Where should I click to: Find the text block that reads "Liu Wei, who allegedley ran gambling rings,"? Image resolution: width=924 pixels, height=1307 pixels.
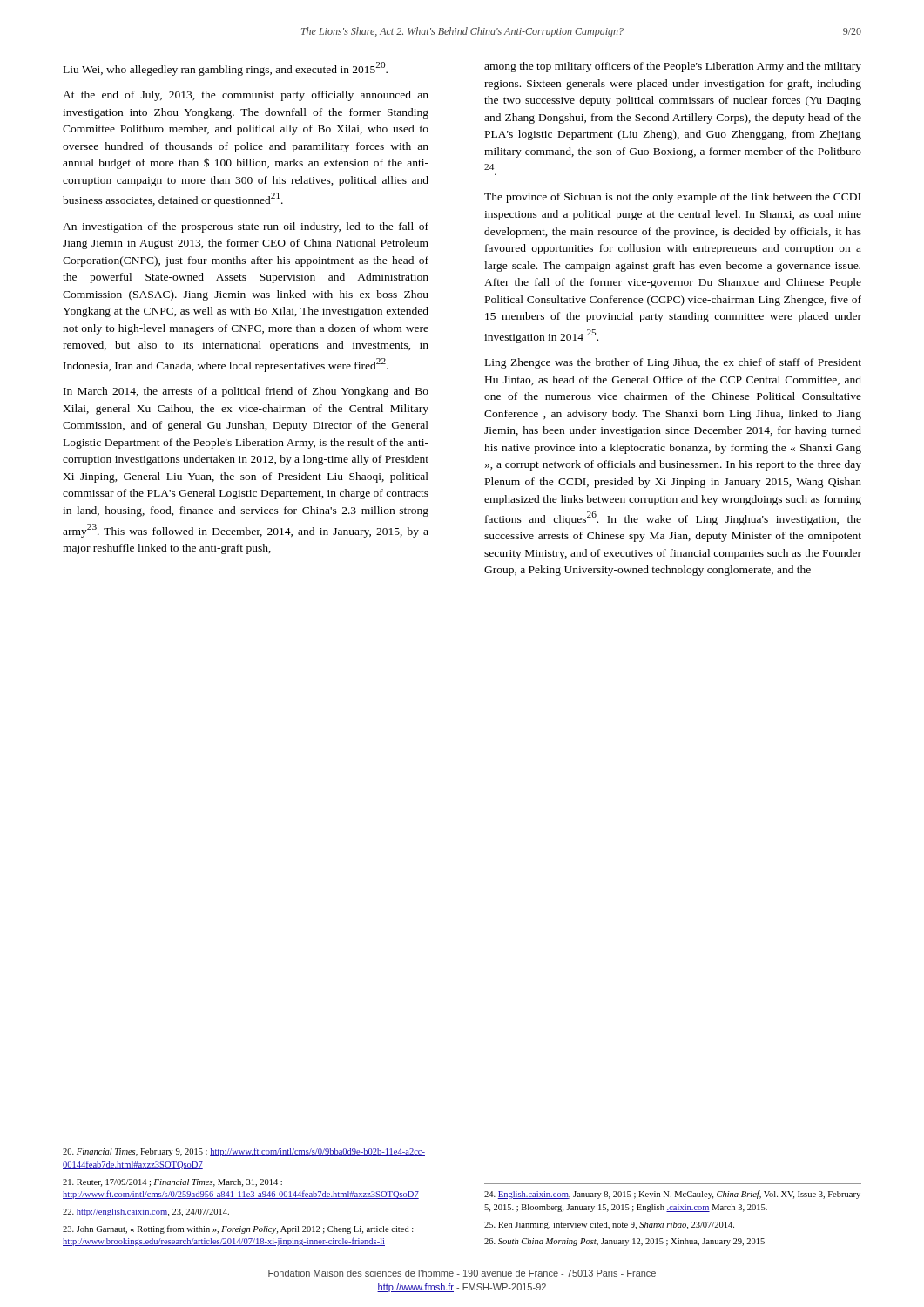click(226, 67)
